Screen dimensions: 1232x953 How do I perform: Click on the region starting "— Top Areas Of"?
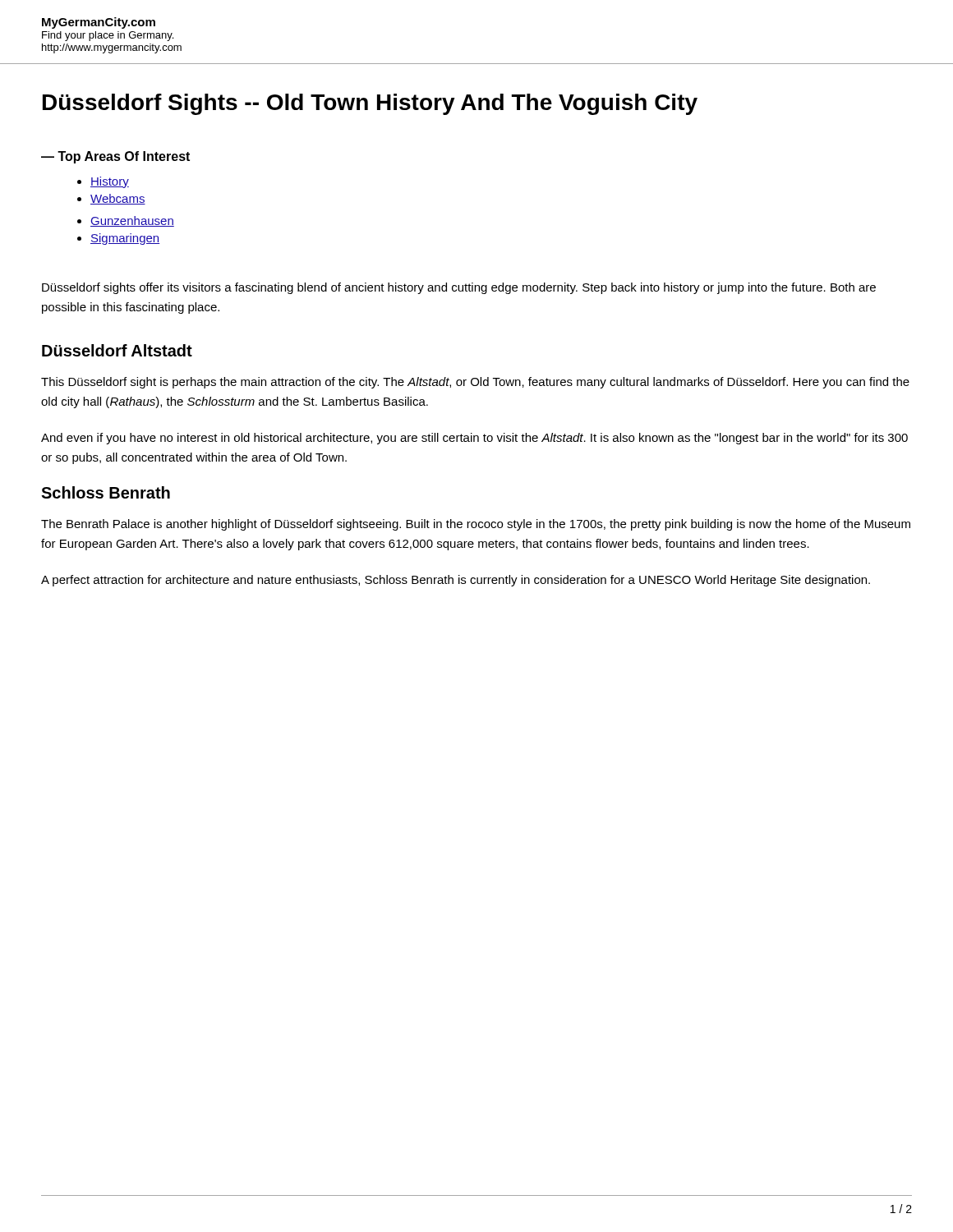pos(115,157)
